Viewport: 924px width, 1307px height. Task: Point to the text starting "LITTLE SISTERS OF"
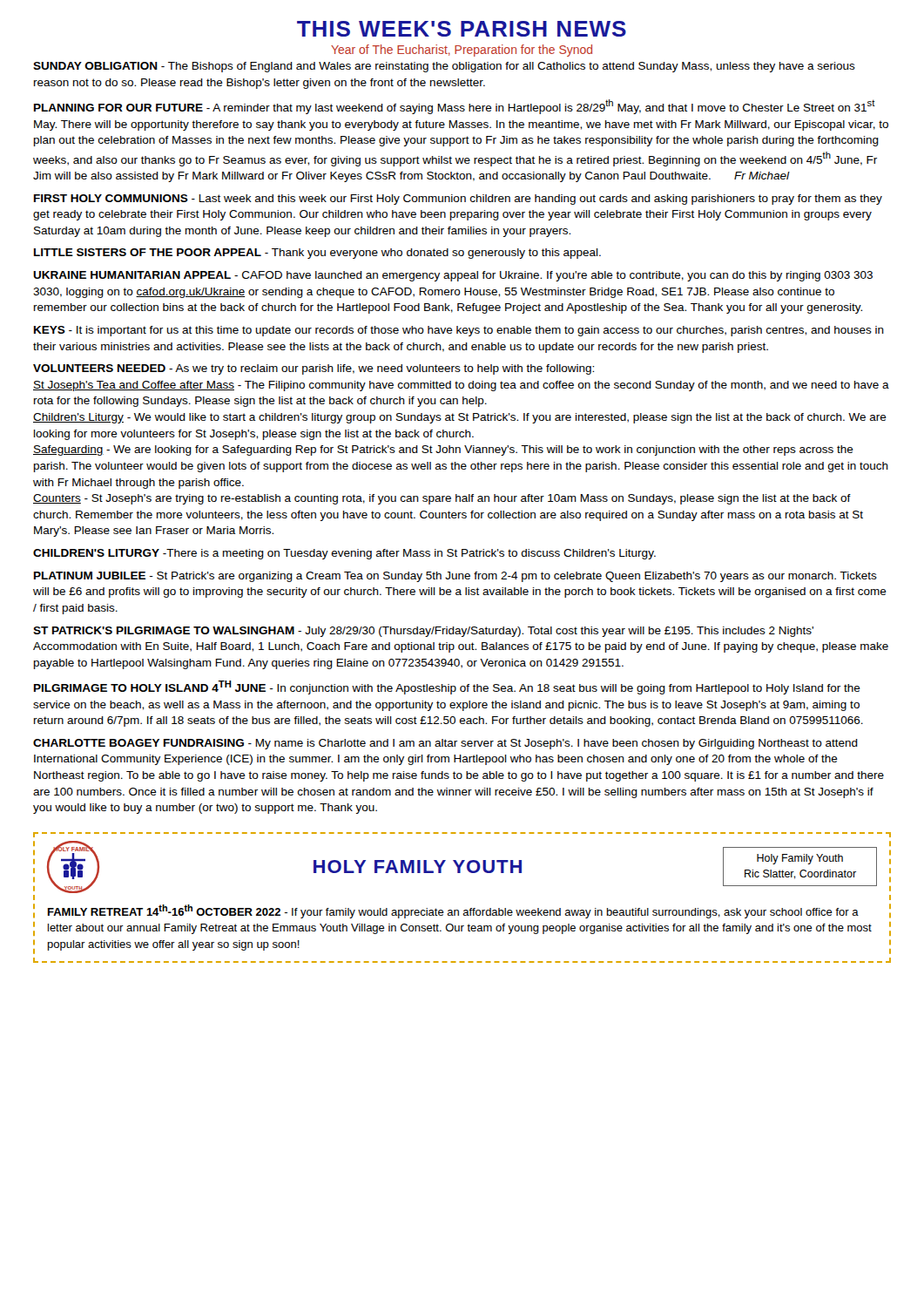(x=317, y=253)
